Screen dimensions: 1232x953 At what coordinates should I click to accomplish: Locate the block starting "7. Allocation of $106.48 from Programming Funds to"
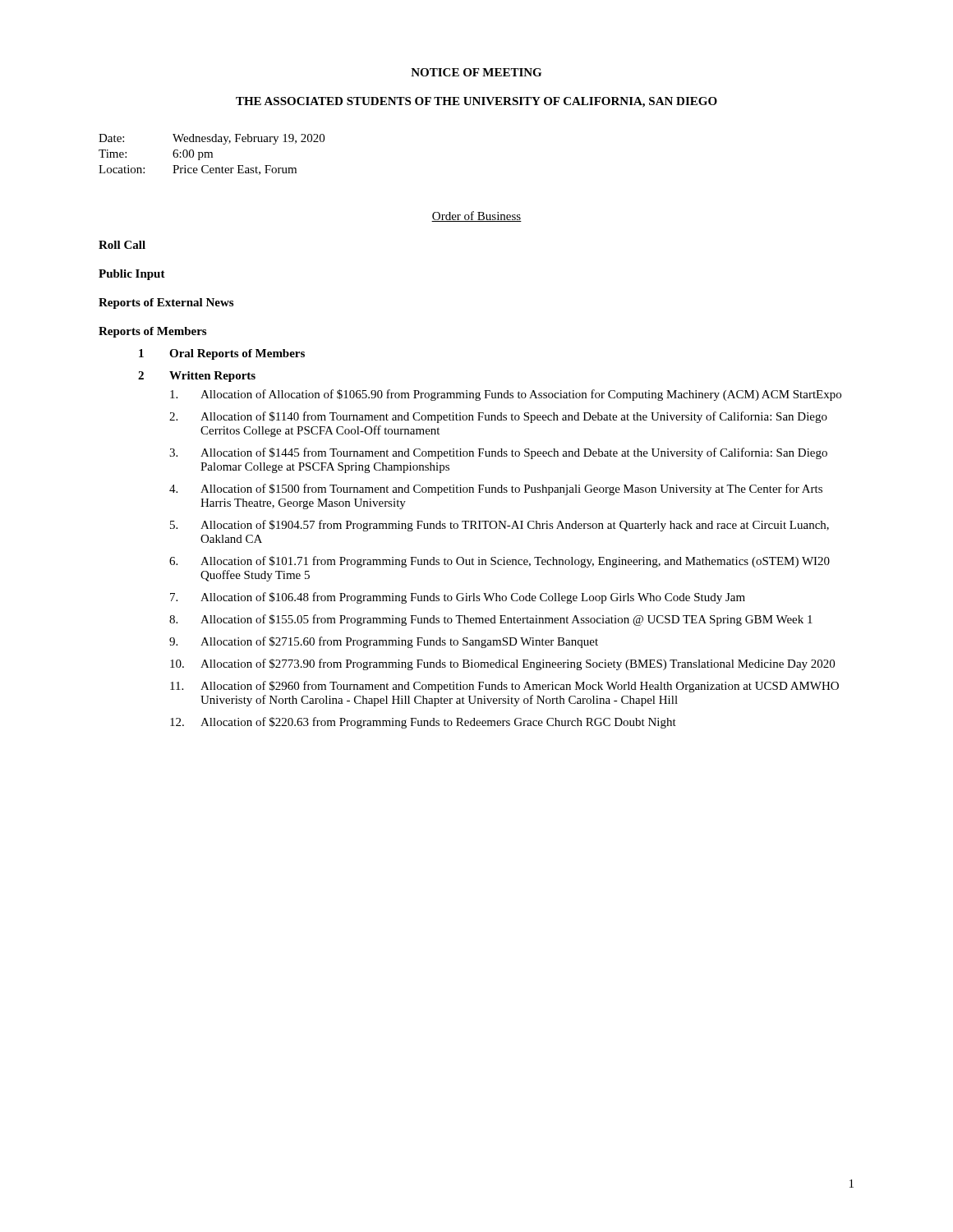[x=512, y=598]
